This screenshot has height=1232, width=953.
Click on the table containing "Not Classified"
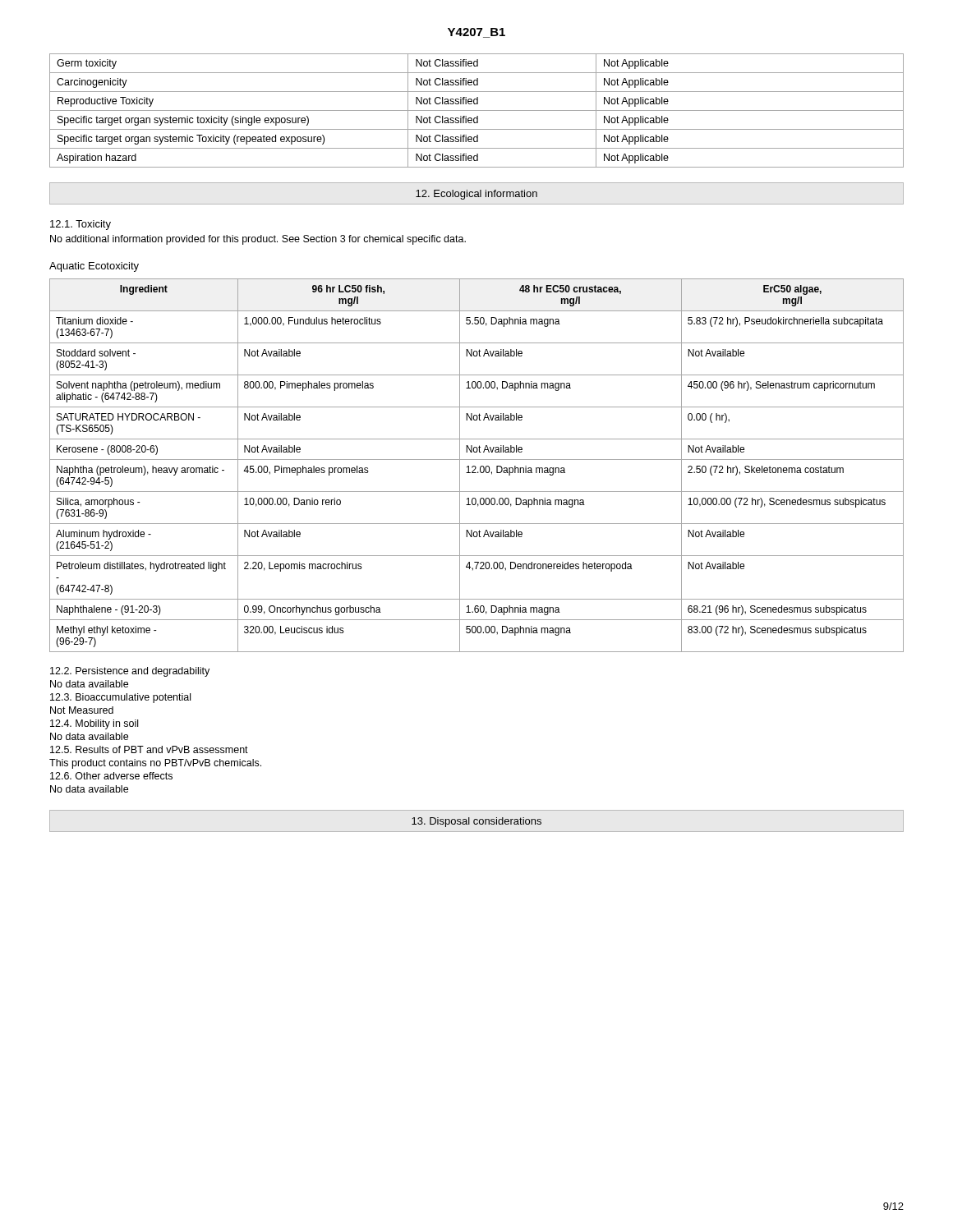pyautogui.click(x=476, y=110)
